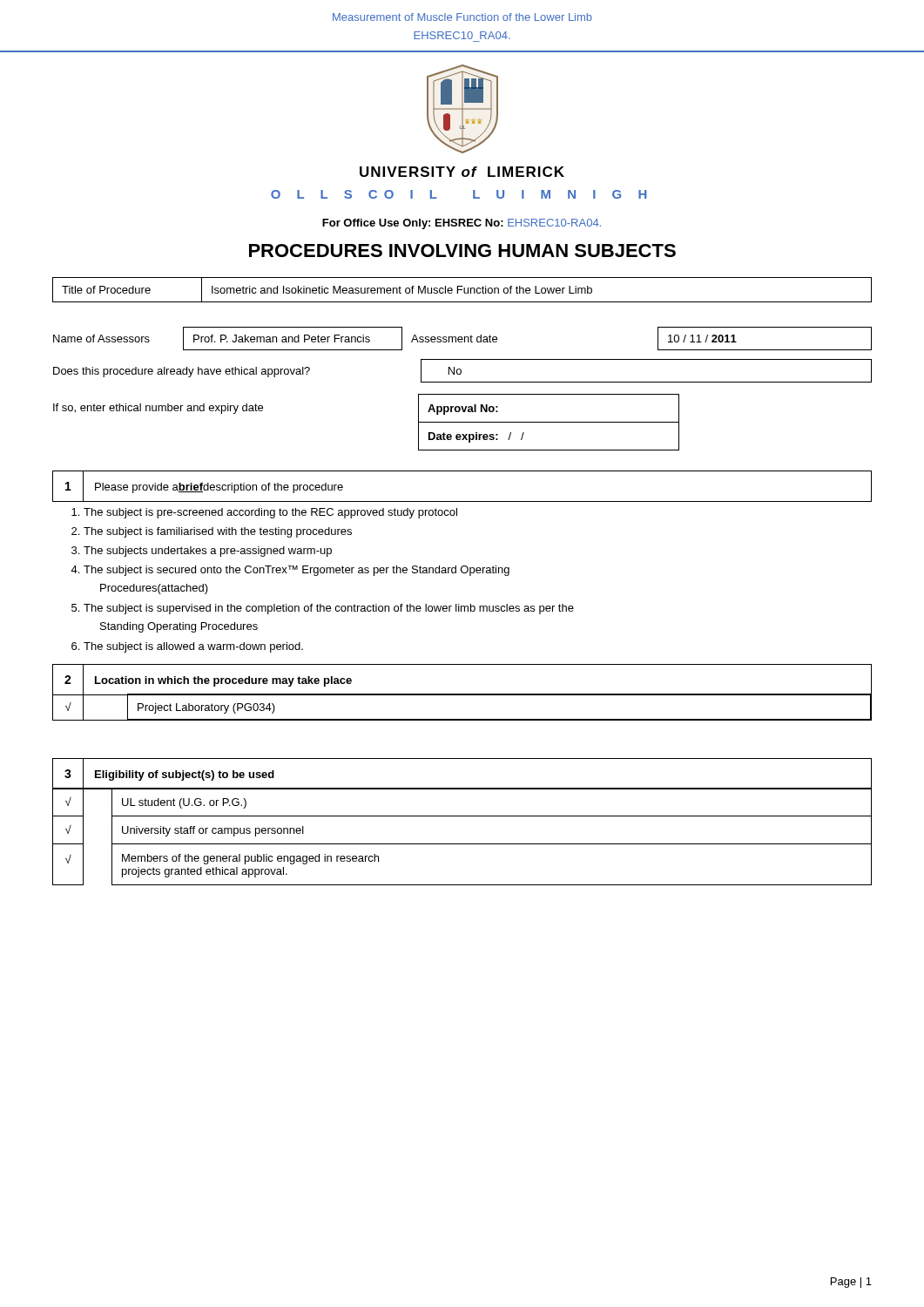Select the passage starting "The subject is secured onto the"

pos(462,579)
